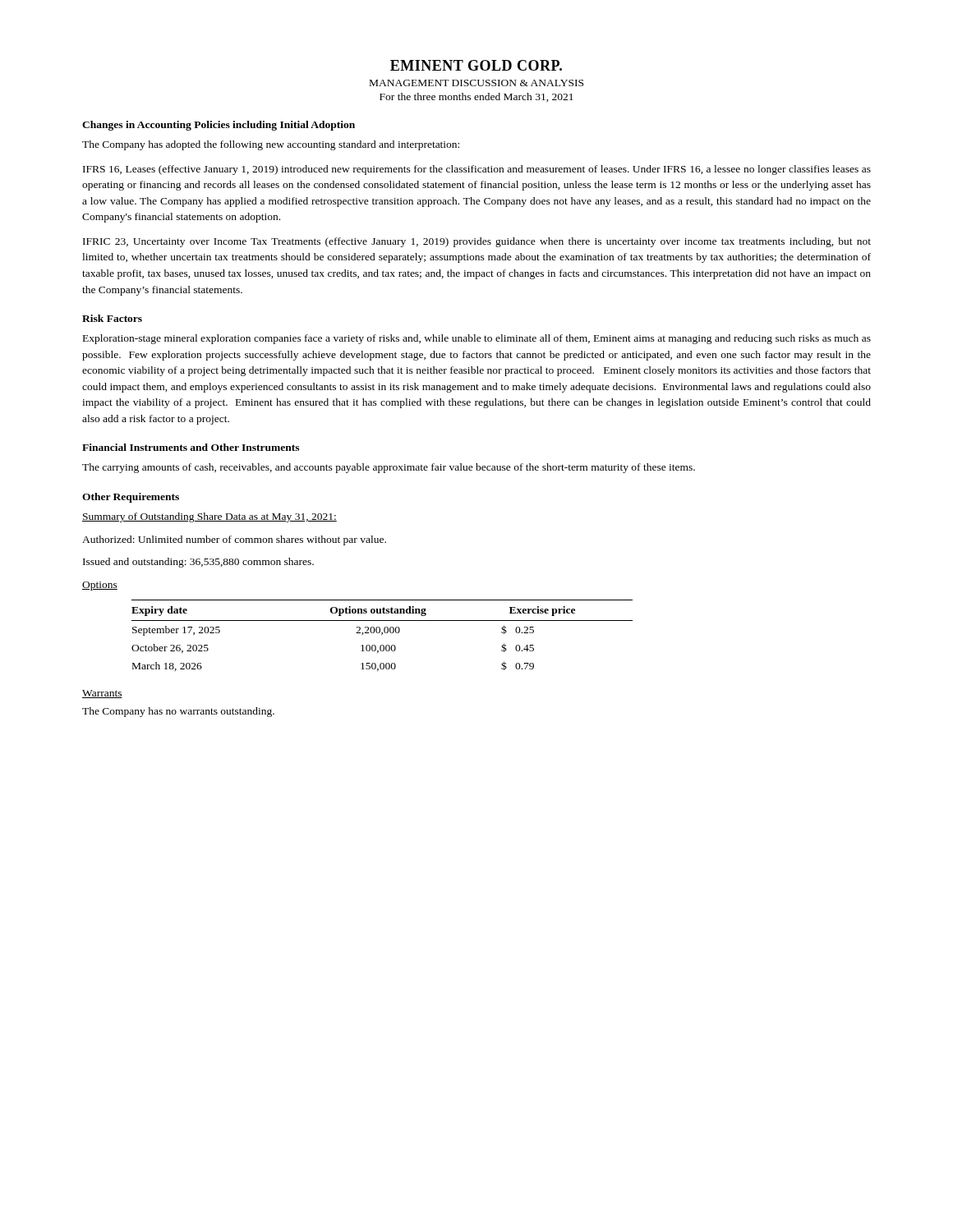Find the title that reads "EMINENT GOLD CORP."
The width and height of the screenshot is (953, 1232).
coord(476,66)
